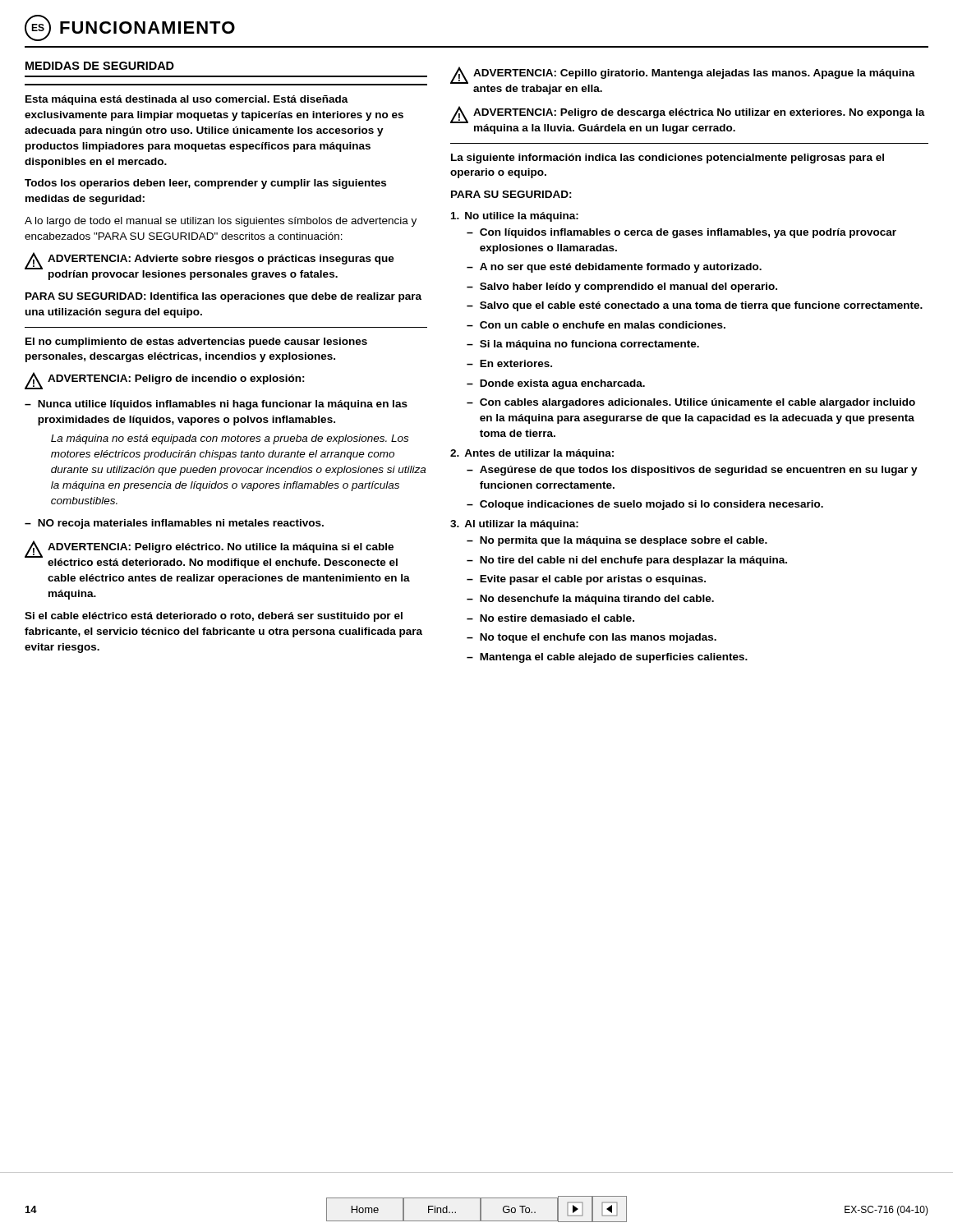The image size is (953, 1232).
Task: Point to the region starting "– Salvo que"
Action: tap(698, 306)
